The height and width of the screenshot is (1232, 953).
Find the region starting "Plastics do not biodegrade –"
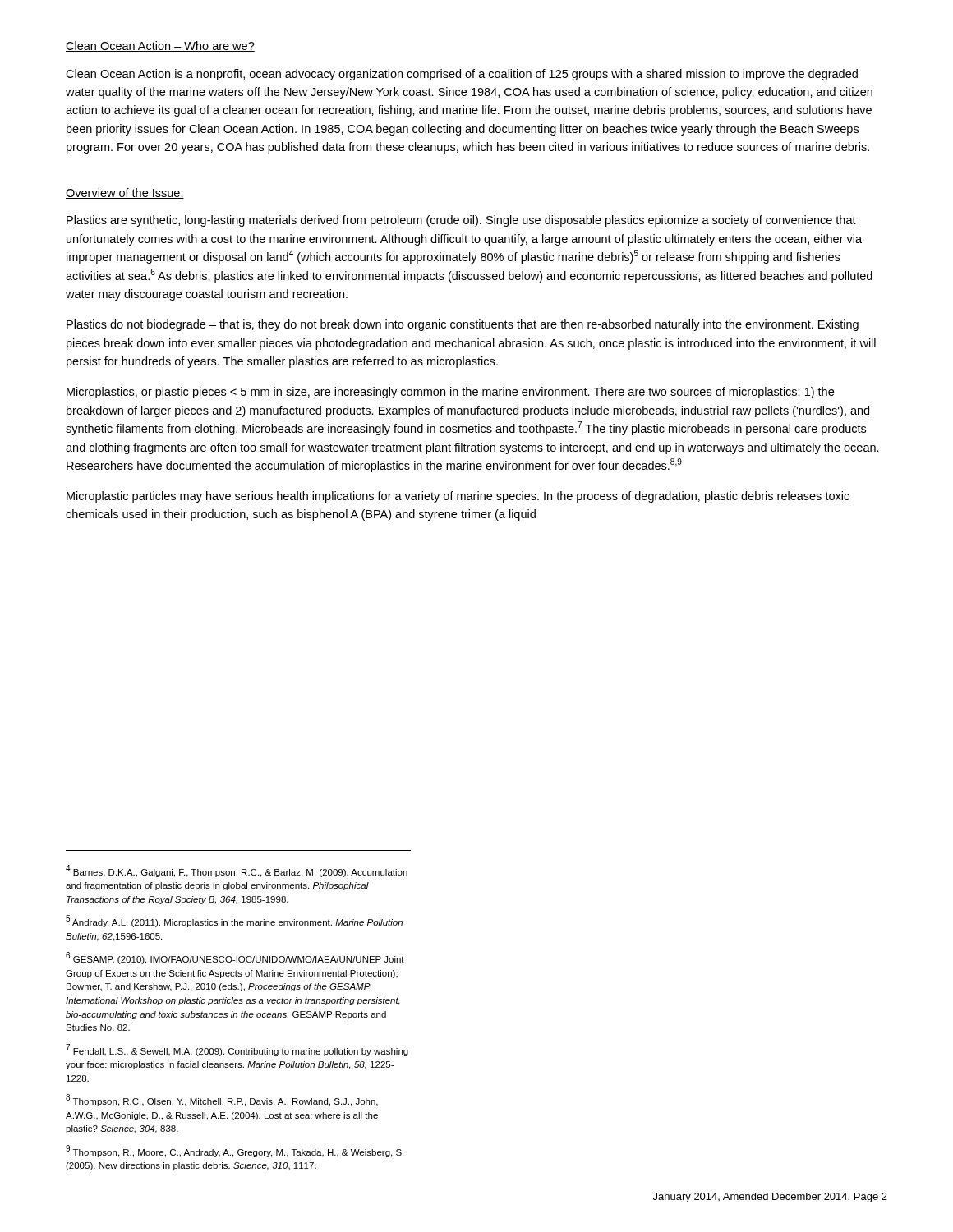click(476, 343)
